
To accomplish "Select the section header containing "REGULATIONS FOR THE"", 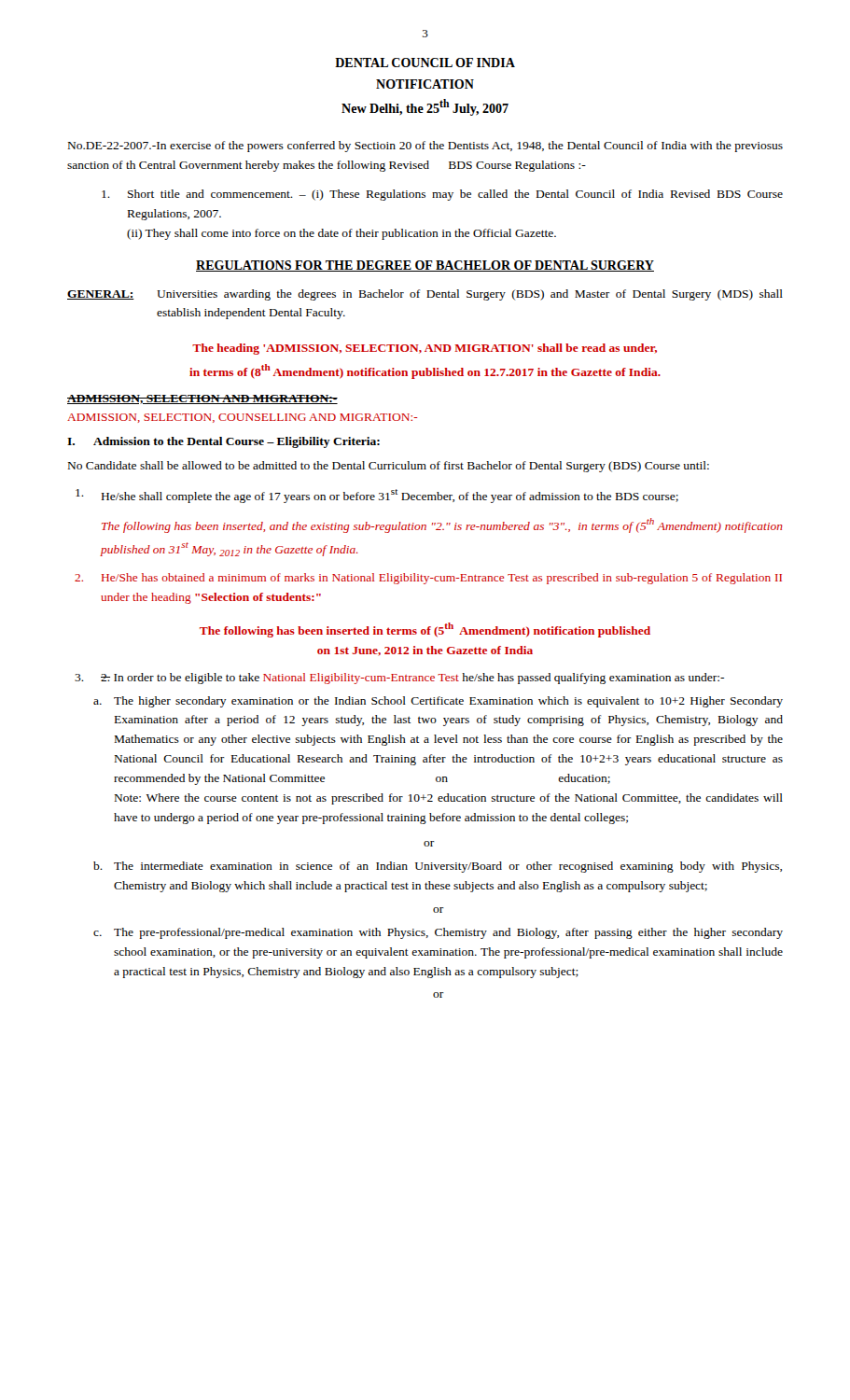I will tap(425, 265).
